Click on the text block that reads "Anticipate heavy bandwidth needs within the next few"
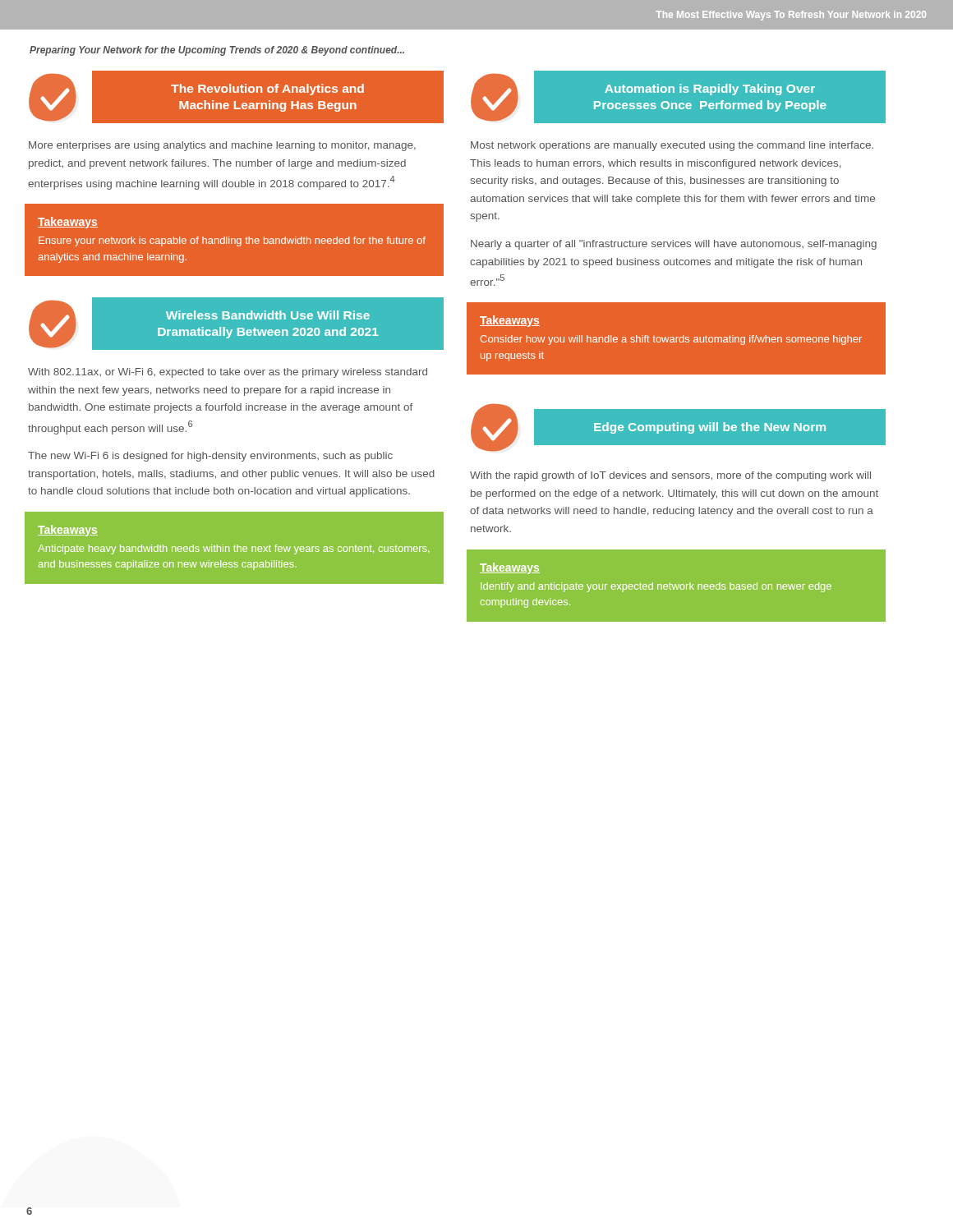The image size is (953, 1232). pos(234,556)
